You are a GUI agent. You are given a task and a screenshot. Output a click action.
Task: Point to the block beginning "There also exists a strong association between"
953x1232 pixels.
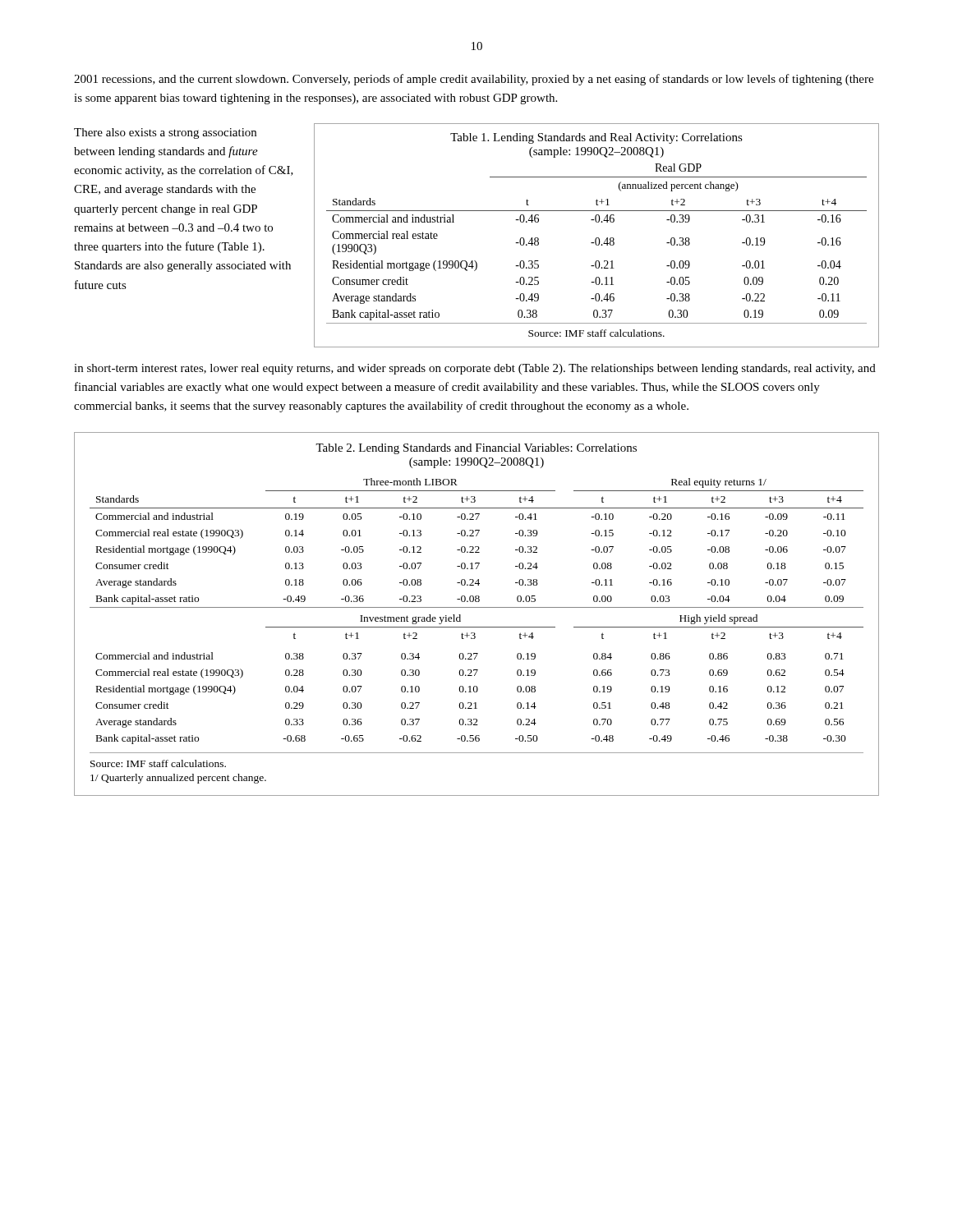[184, 208]
